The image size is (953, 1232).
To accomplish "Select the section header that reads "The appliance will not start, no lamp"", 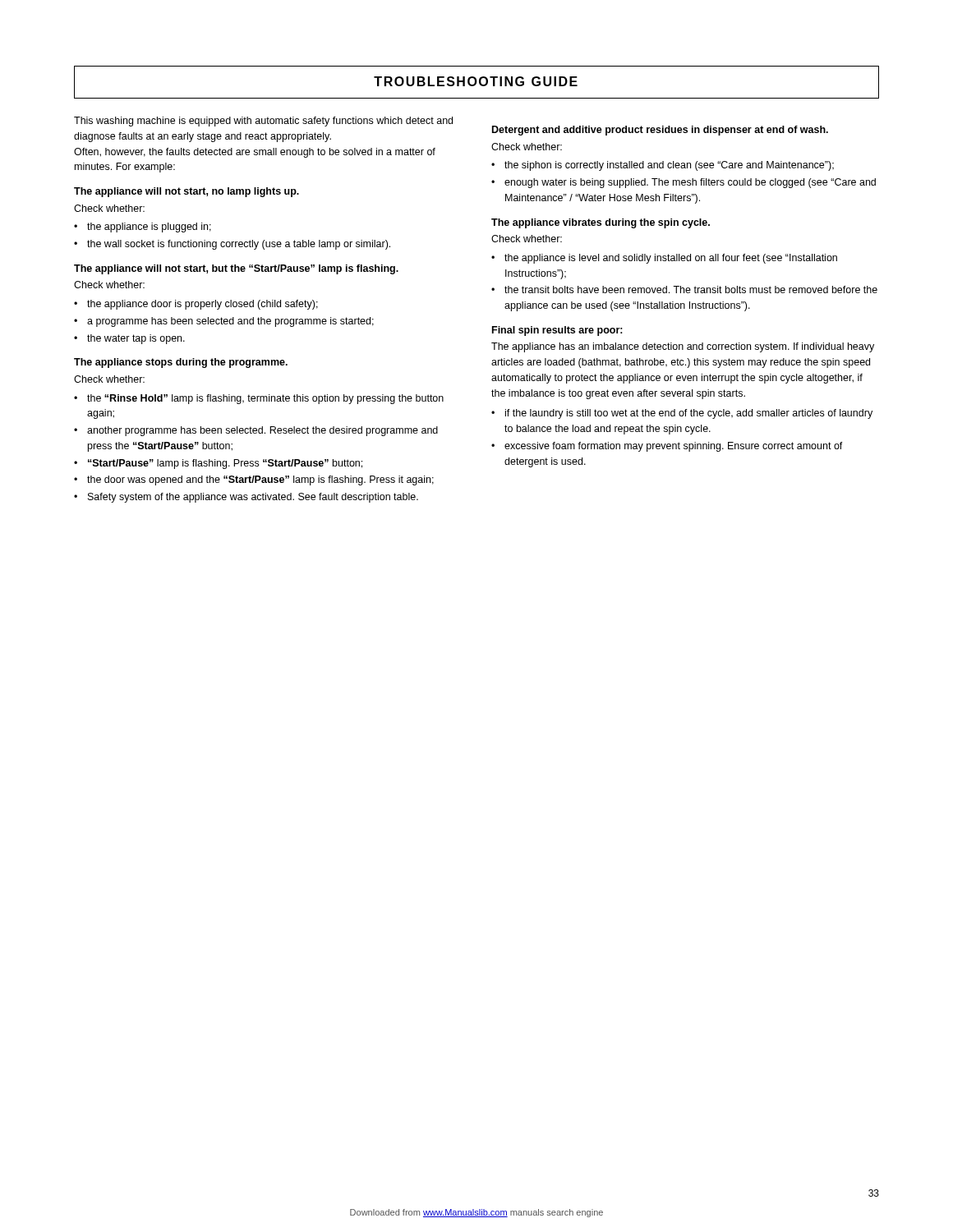I will point(187,191).
